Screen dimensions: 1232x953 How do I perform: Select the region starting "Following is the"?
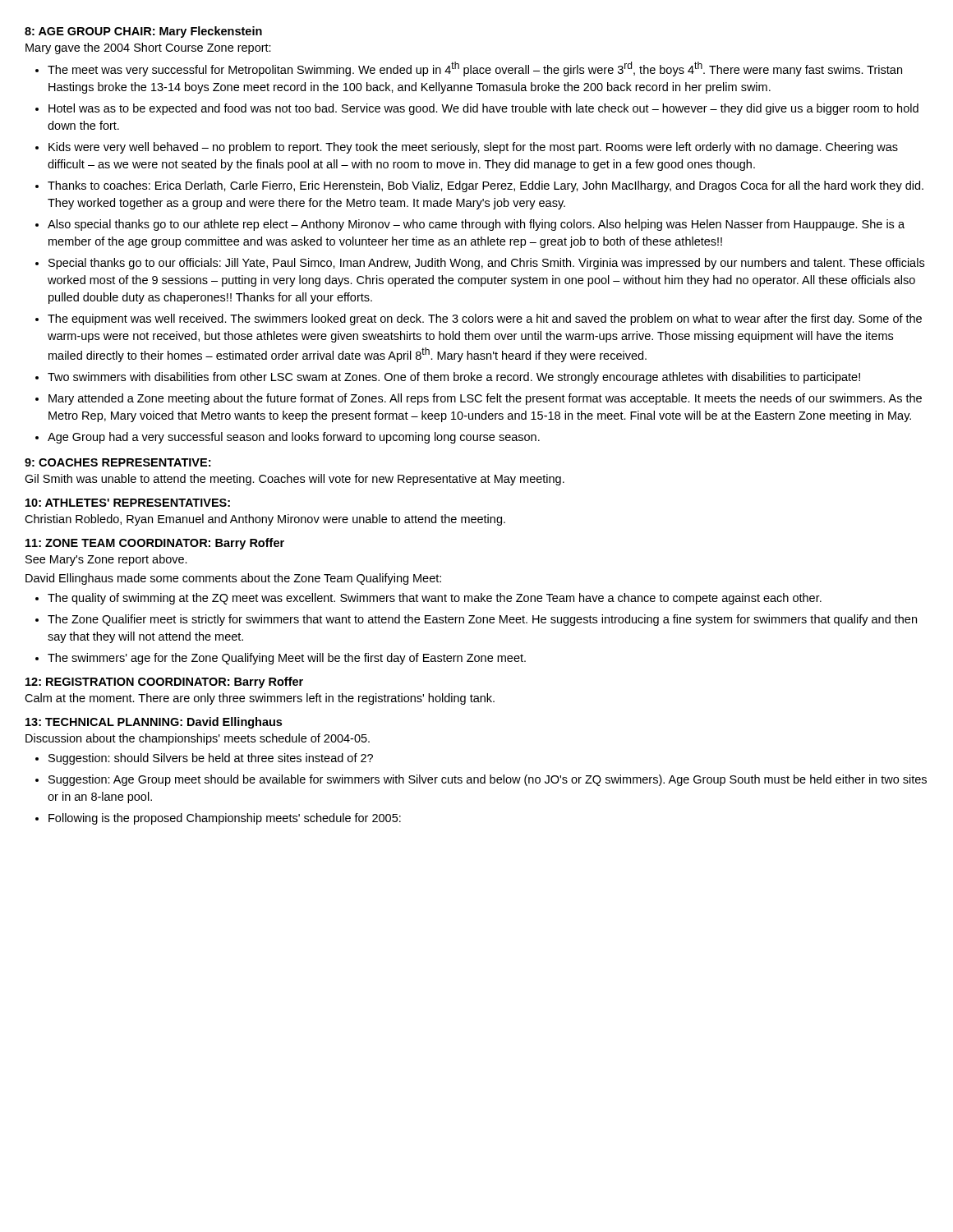point(225,818)
